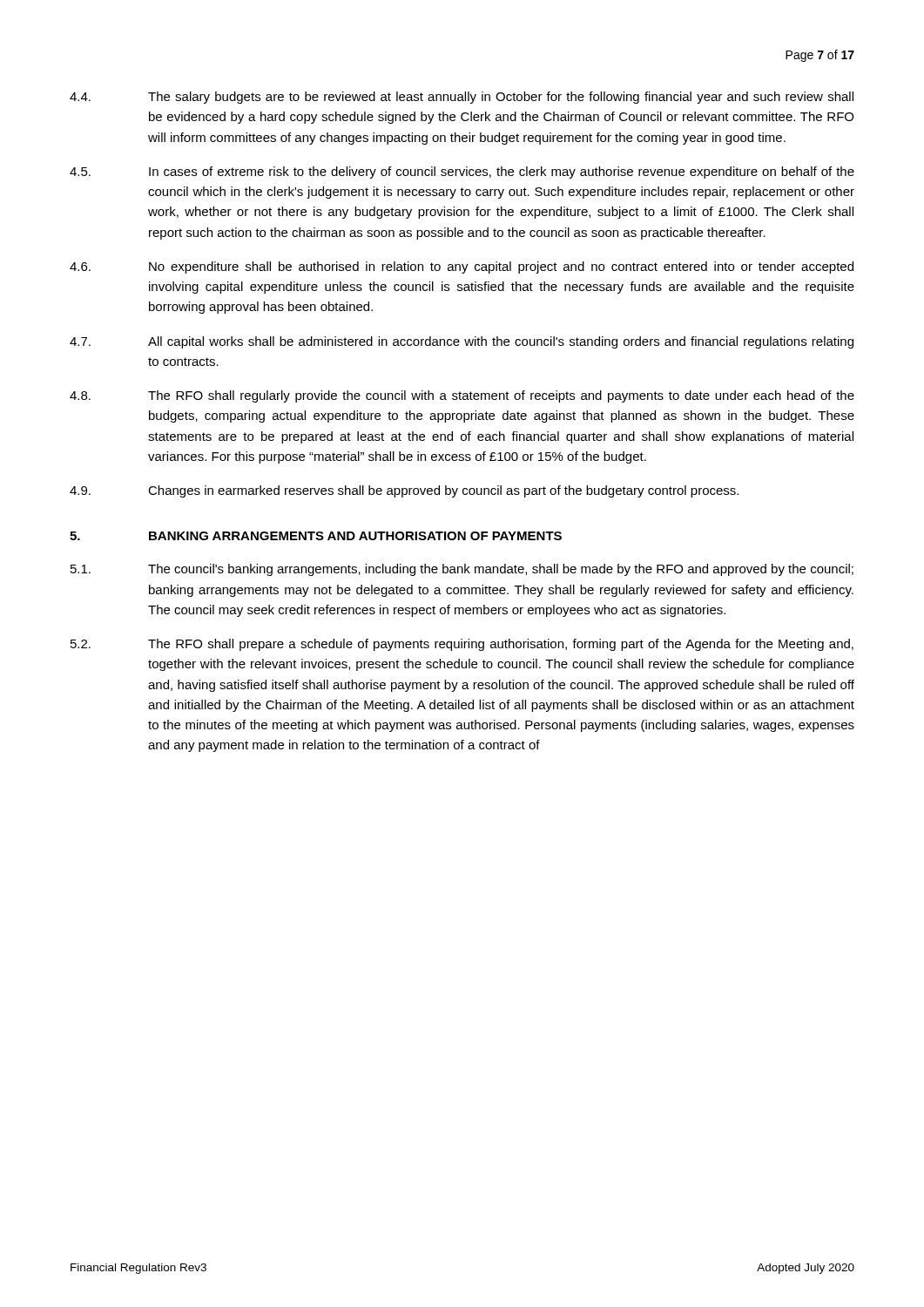
Task: Locate the region starting "4.5. In cases of extreme risk to the"
Action: 462,202
